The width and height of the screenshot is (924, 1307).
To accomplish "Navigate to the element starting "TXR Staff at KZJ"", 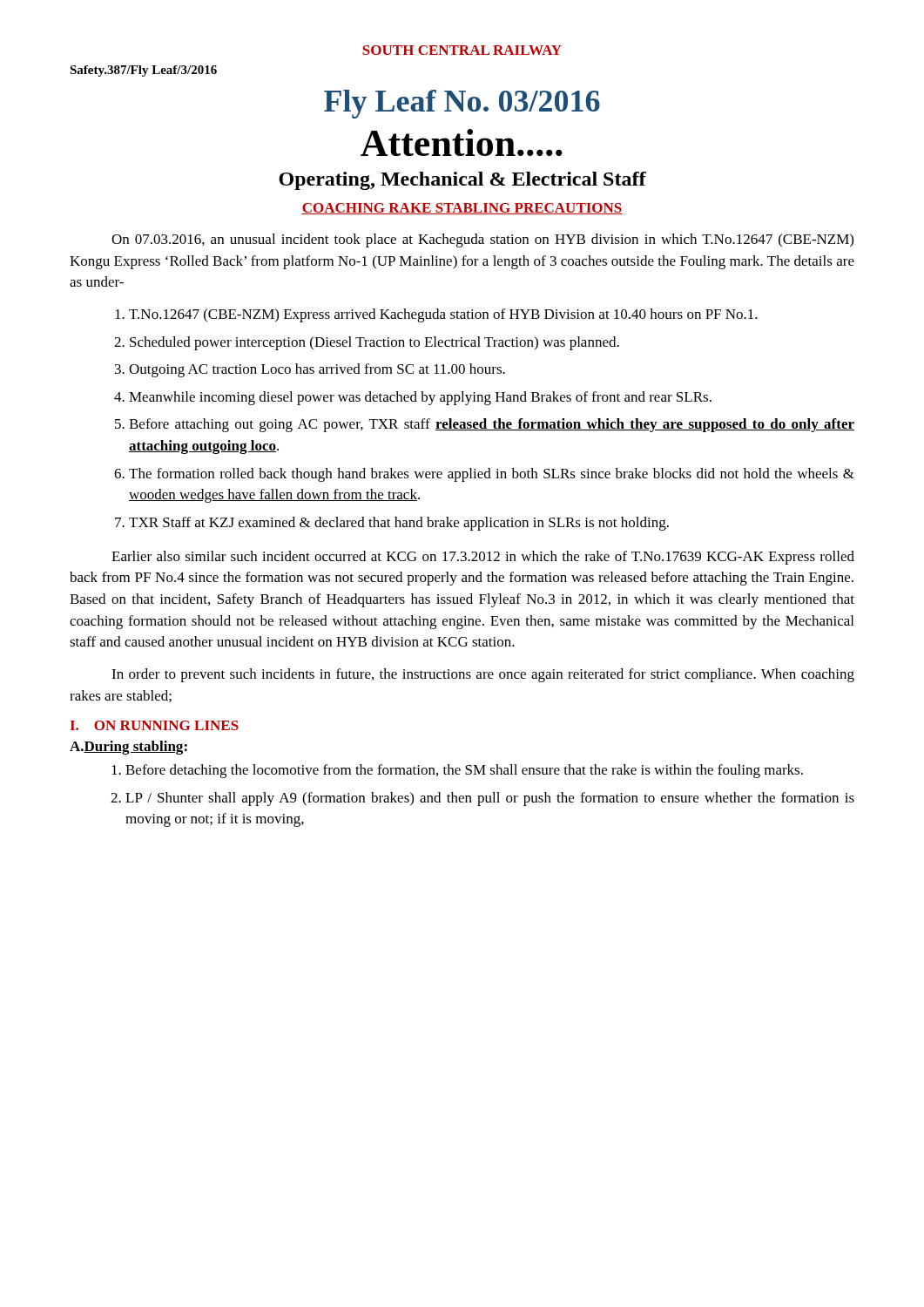I will pyautogui.click(x=492, y=523).
